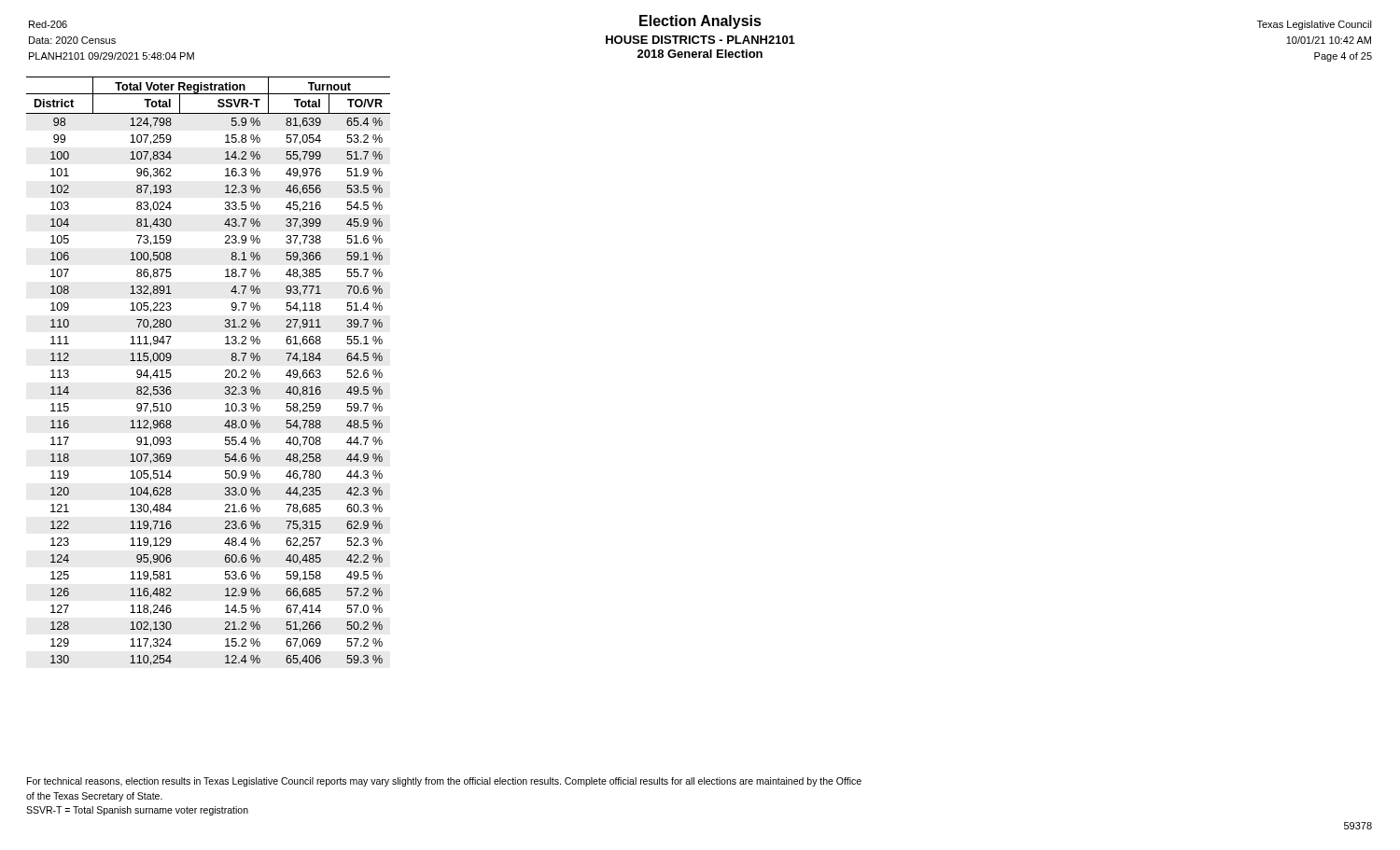This screenshot has height=850, width=1400.
Task: Click on the table containing "54.5 %"
Action: 208,372
